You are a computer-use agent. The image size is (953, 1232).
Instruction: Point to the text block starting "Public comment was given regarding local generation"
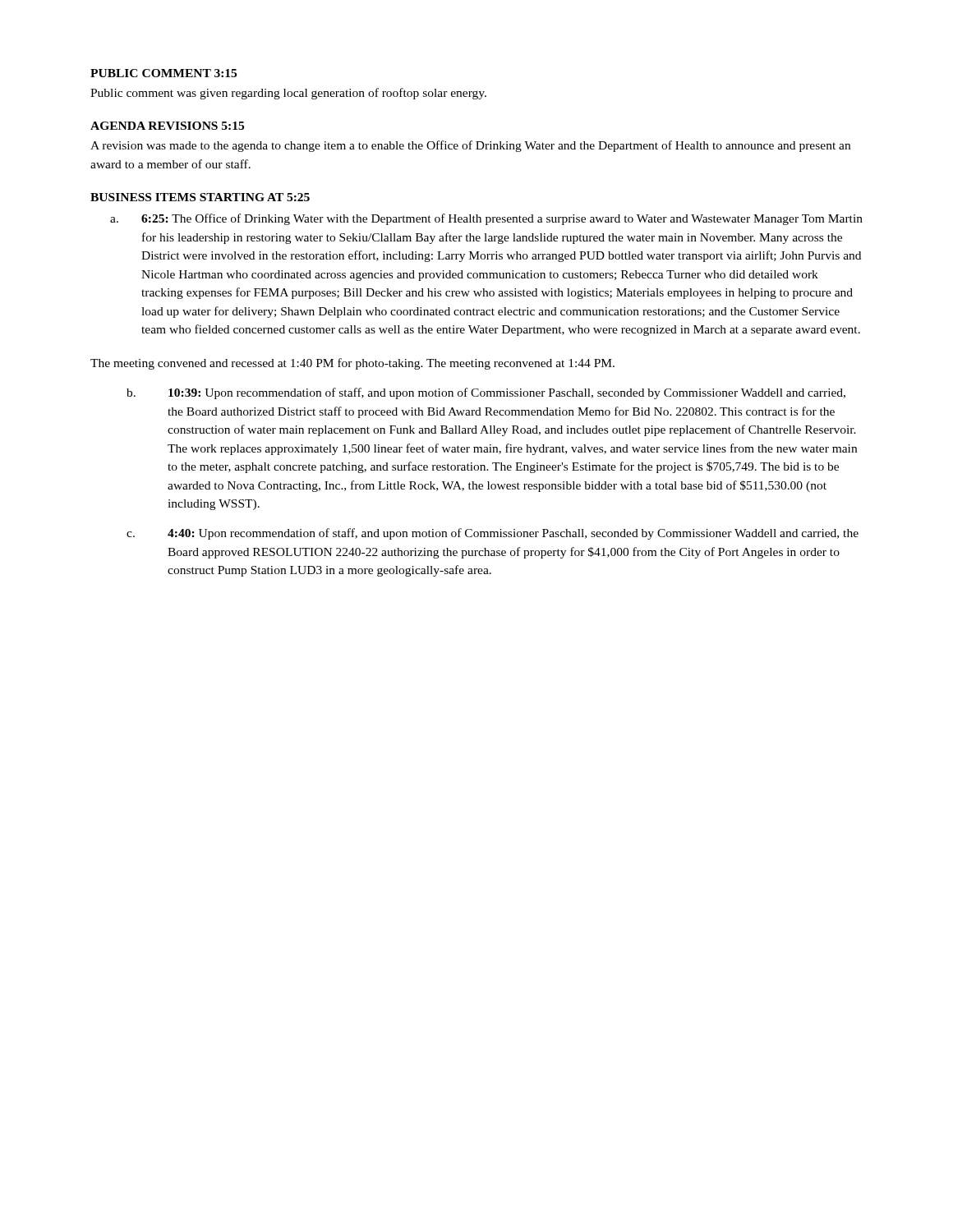pos(289,92)
